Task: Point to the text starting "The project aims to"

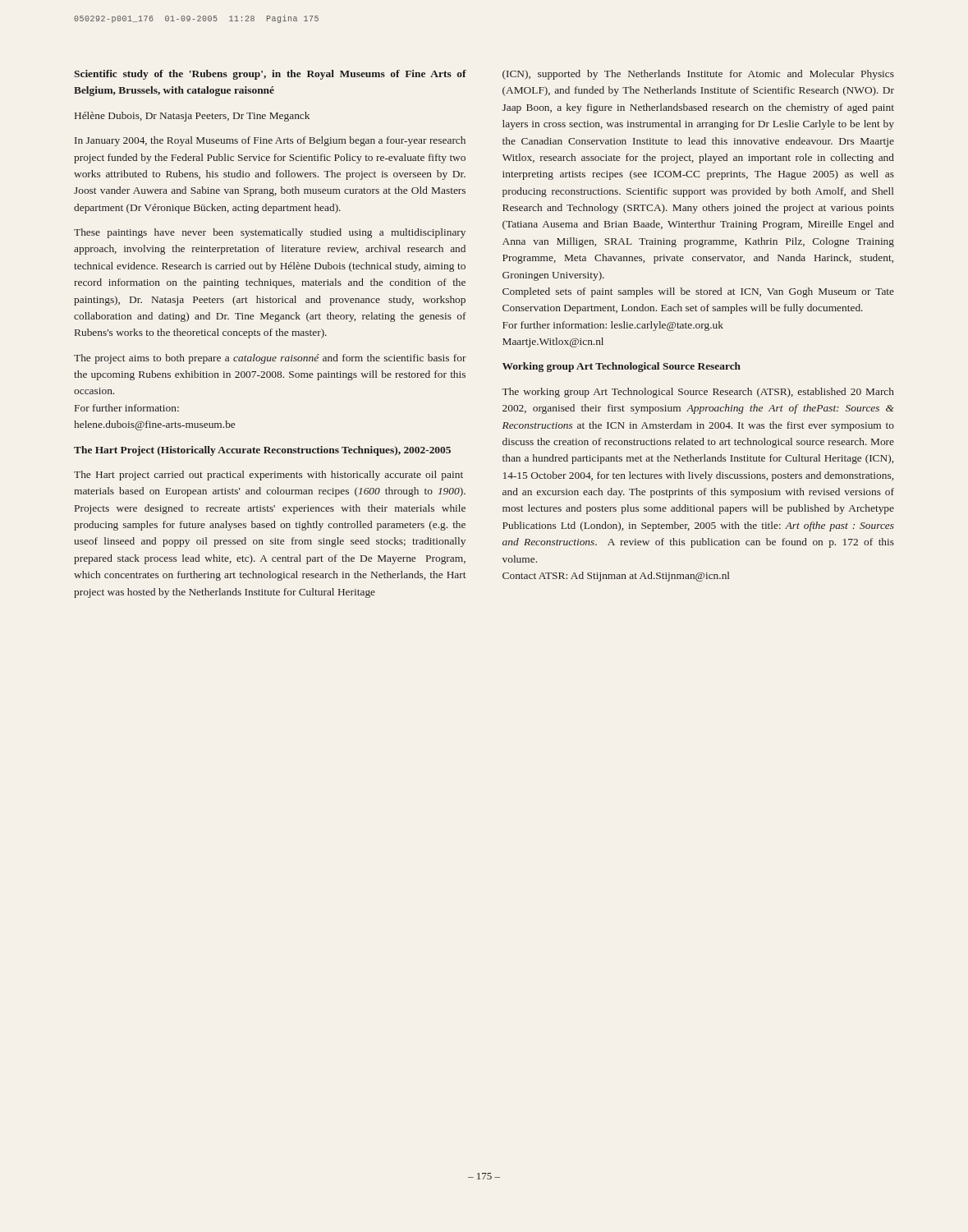Action: [x=270, y=359]
